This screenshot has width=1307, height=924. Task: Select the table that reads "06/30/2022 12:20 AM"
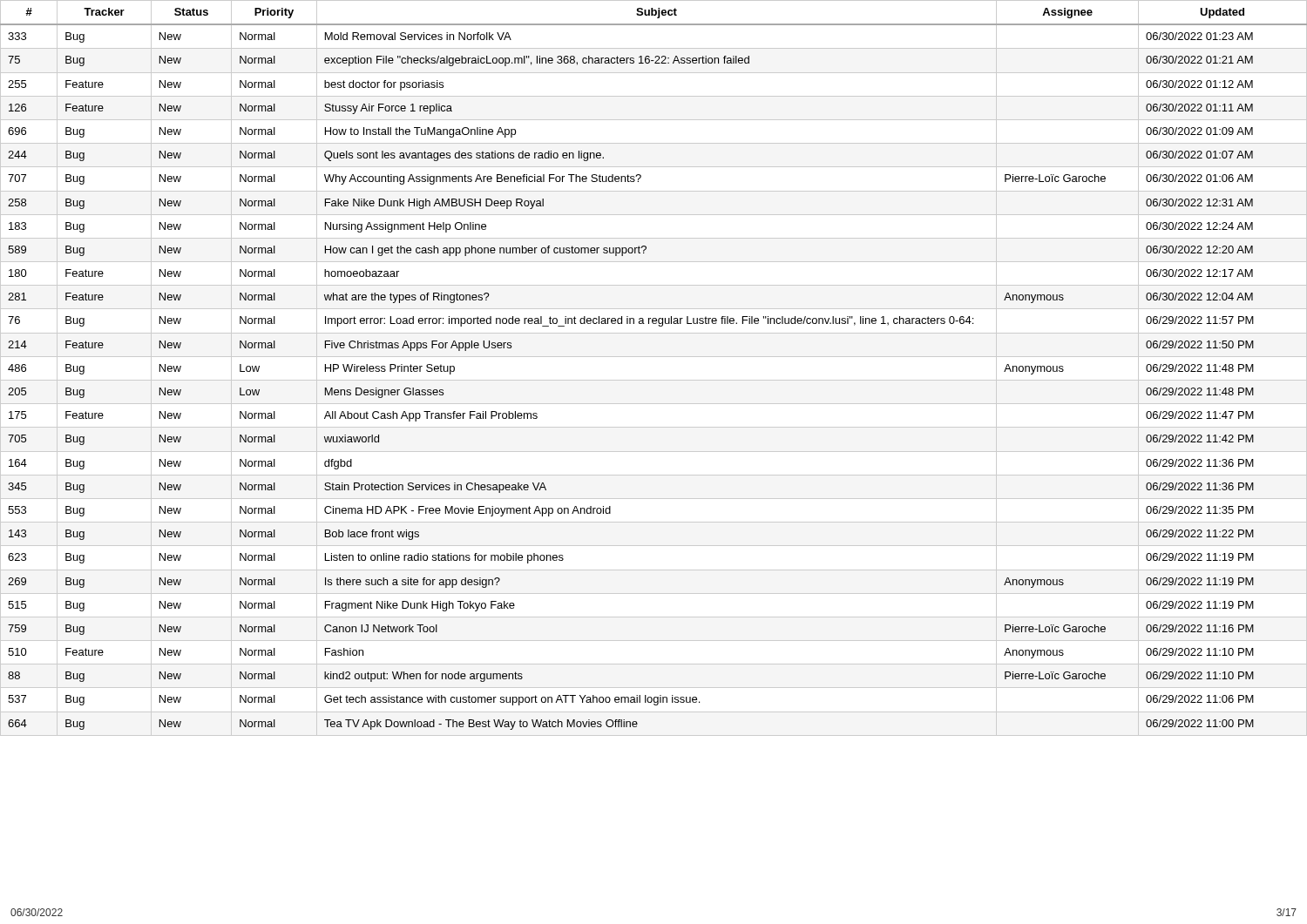coord(654,368)
